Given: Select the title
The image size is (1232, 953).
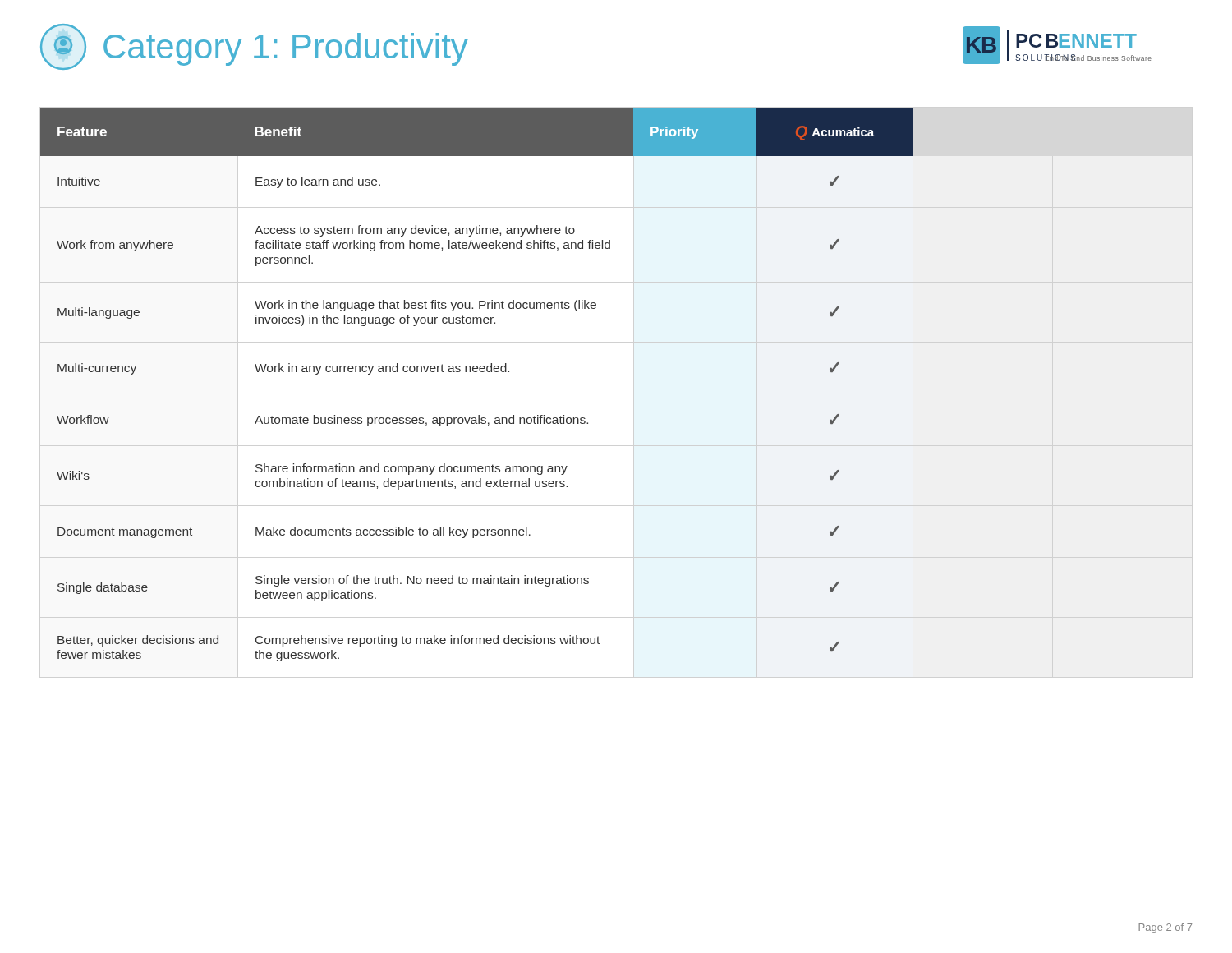Looking at the screenshot, I should pyautogui.click(x=616, y=47).
